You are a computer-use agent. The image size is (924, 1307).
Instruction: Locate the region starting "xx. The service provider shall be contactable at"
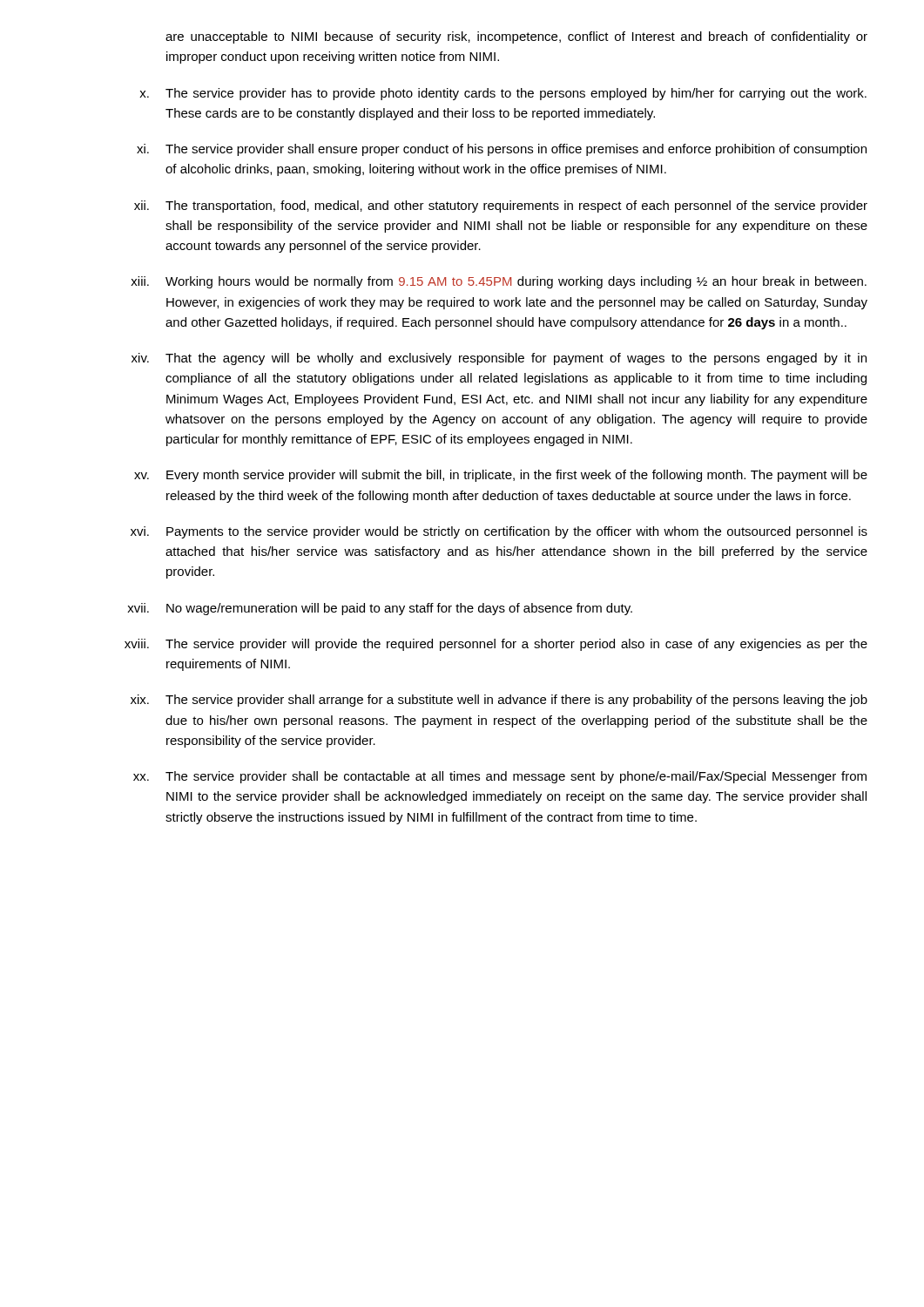(477, 796)
